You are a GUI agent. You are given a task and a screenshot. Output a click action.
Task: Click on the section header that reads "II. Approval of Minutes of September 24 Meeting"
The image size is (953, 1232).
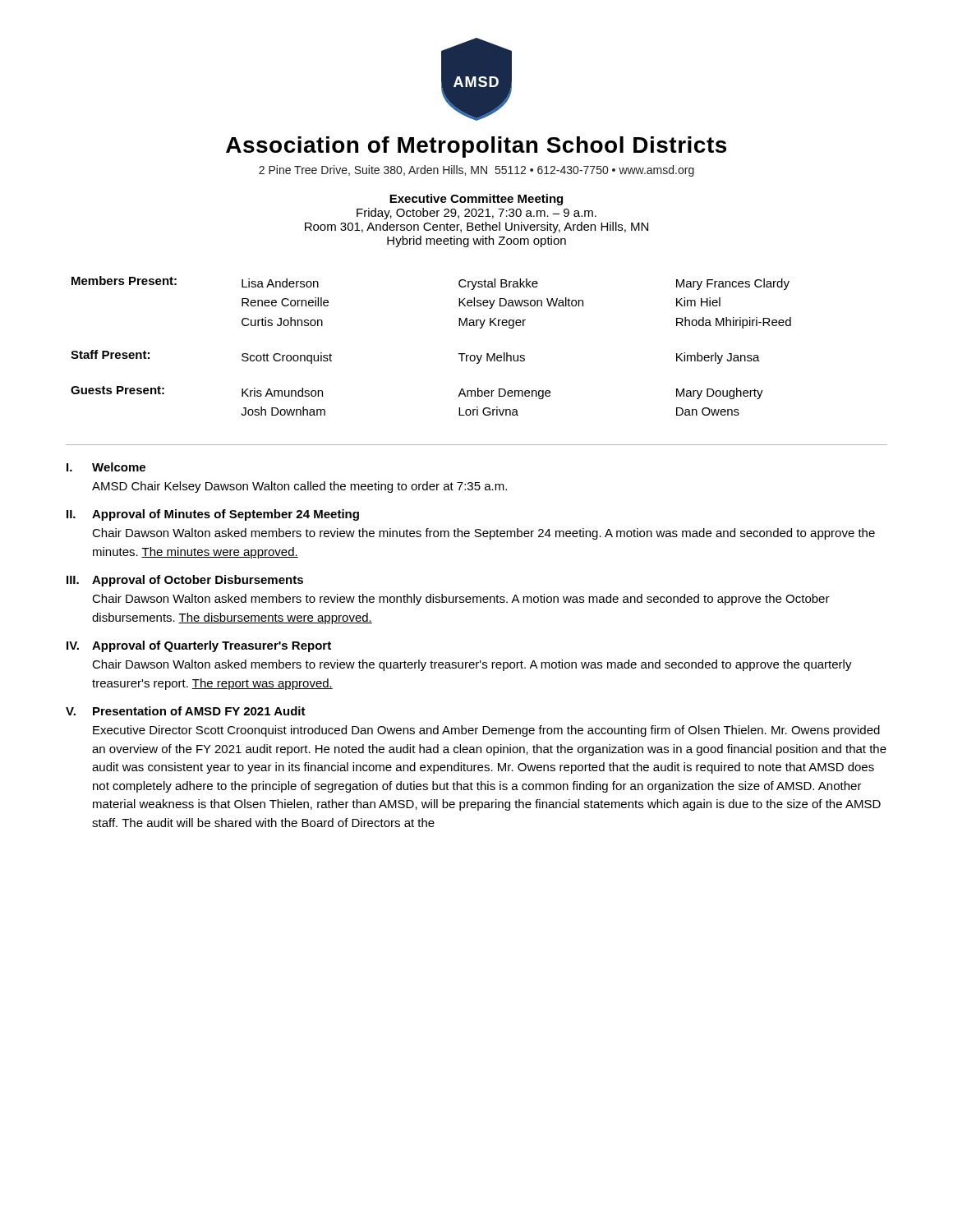pyautogui.click(x=213, y=514)
